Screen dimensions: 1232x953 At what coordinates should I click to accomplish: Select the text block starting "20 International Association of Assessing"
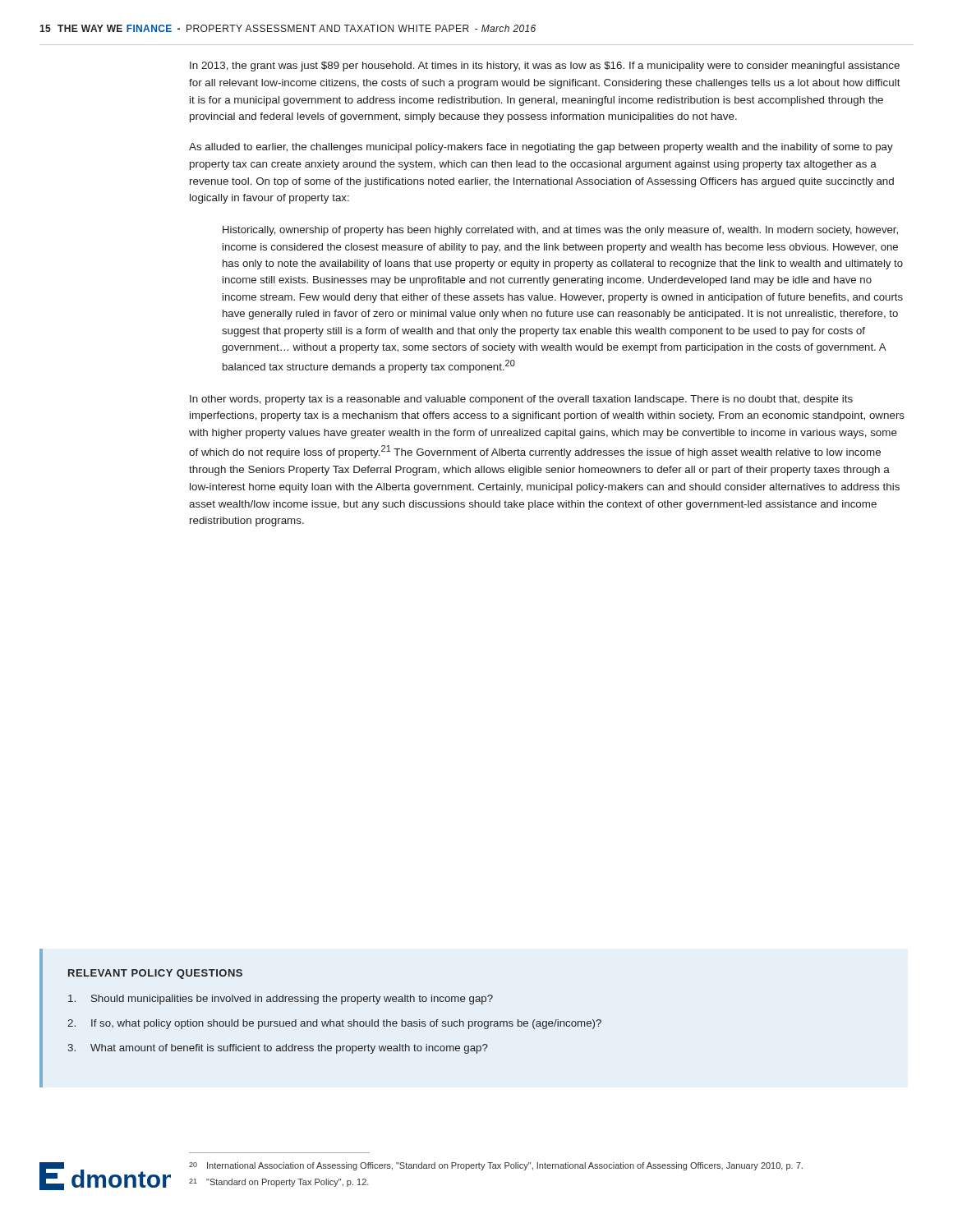(496, 1166)
